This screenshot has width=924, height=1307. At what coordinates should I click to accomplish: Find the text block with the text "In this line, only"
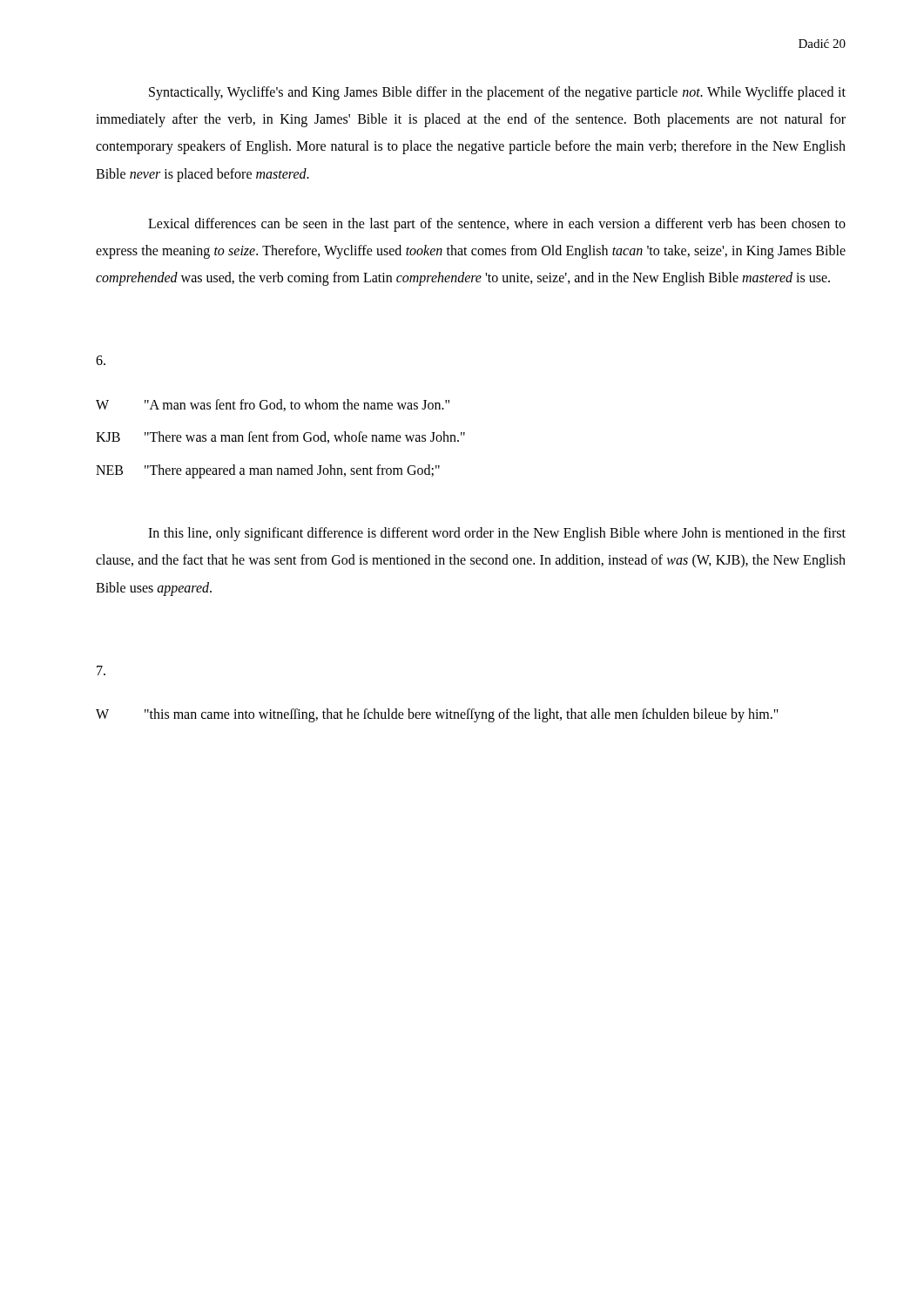tap(471, 560)
